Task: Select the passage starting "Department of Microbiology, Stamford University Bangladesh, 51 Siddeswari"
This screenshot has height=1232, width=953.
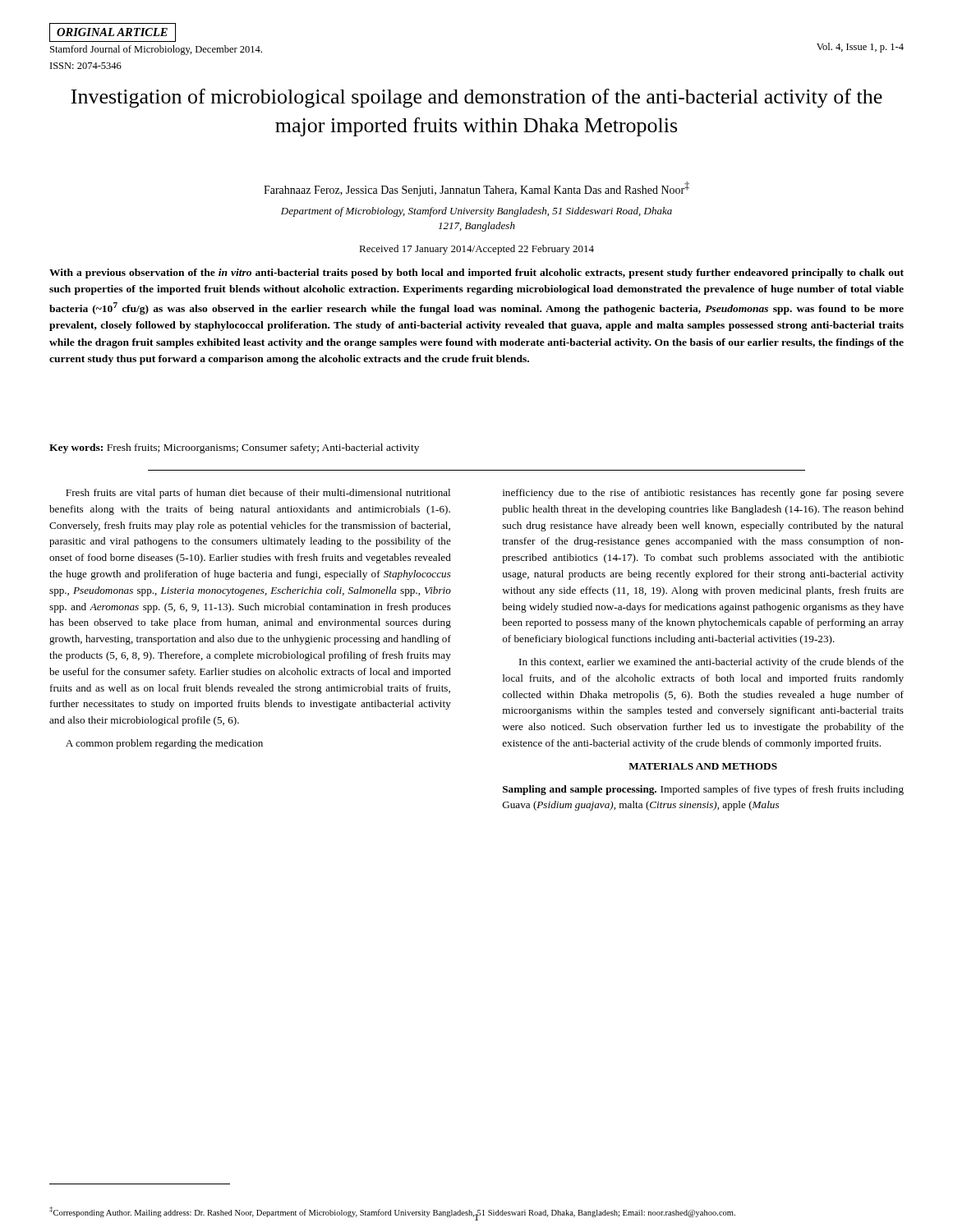Action: 476,218
